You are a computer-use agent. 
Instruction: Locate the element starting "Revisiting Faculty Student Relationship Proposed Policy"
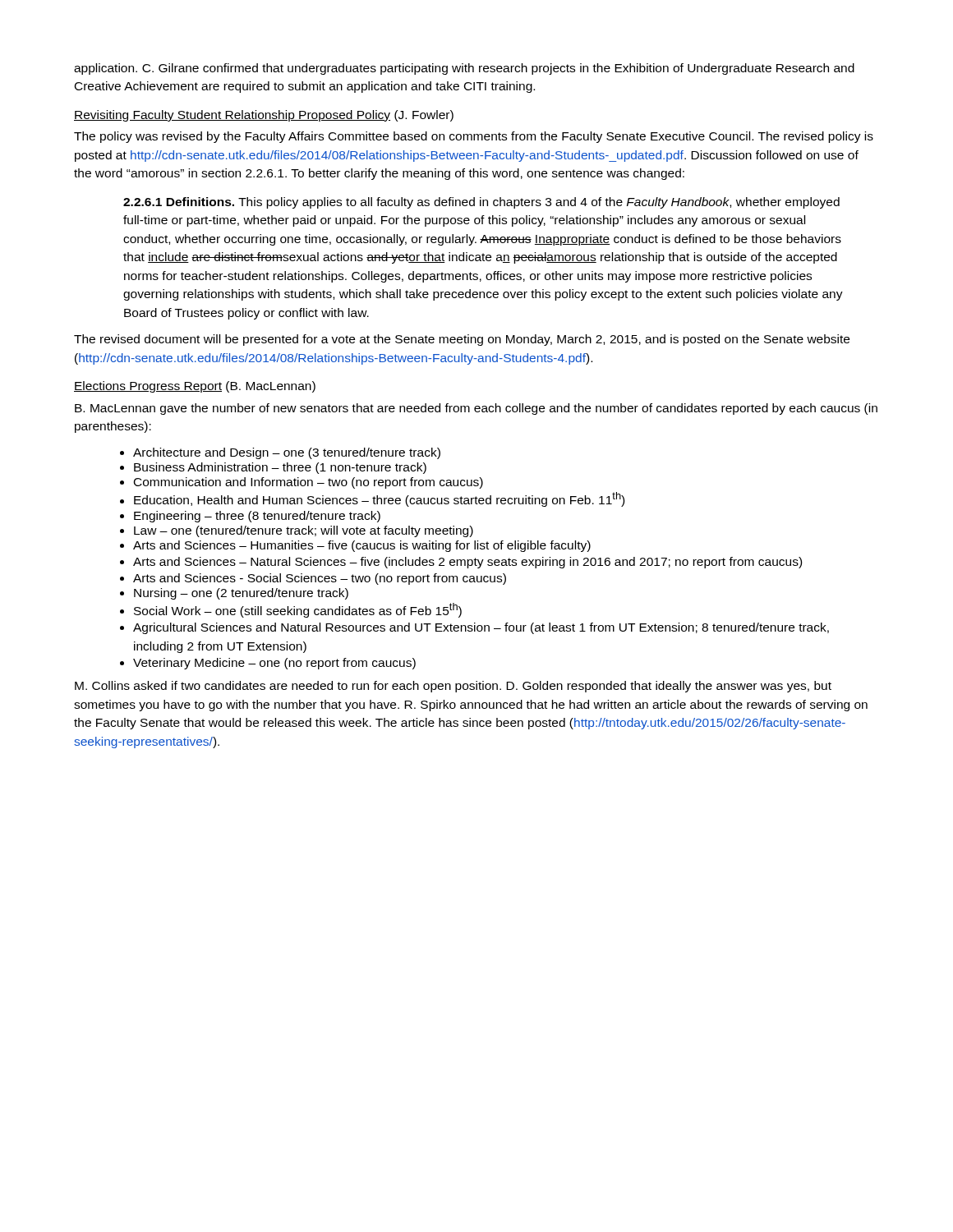(264, 116)
